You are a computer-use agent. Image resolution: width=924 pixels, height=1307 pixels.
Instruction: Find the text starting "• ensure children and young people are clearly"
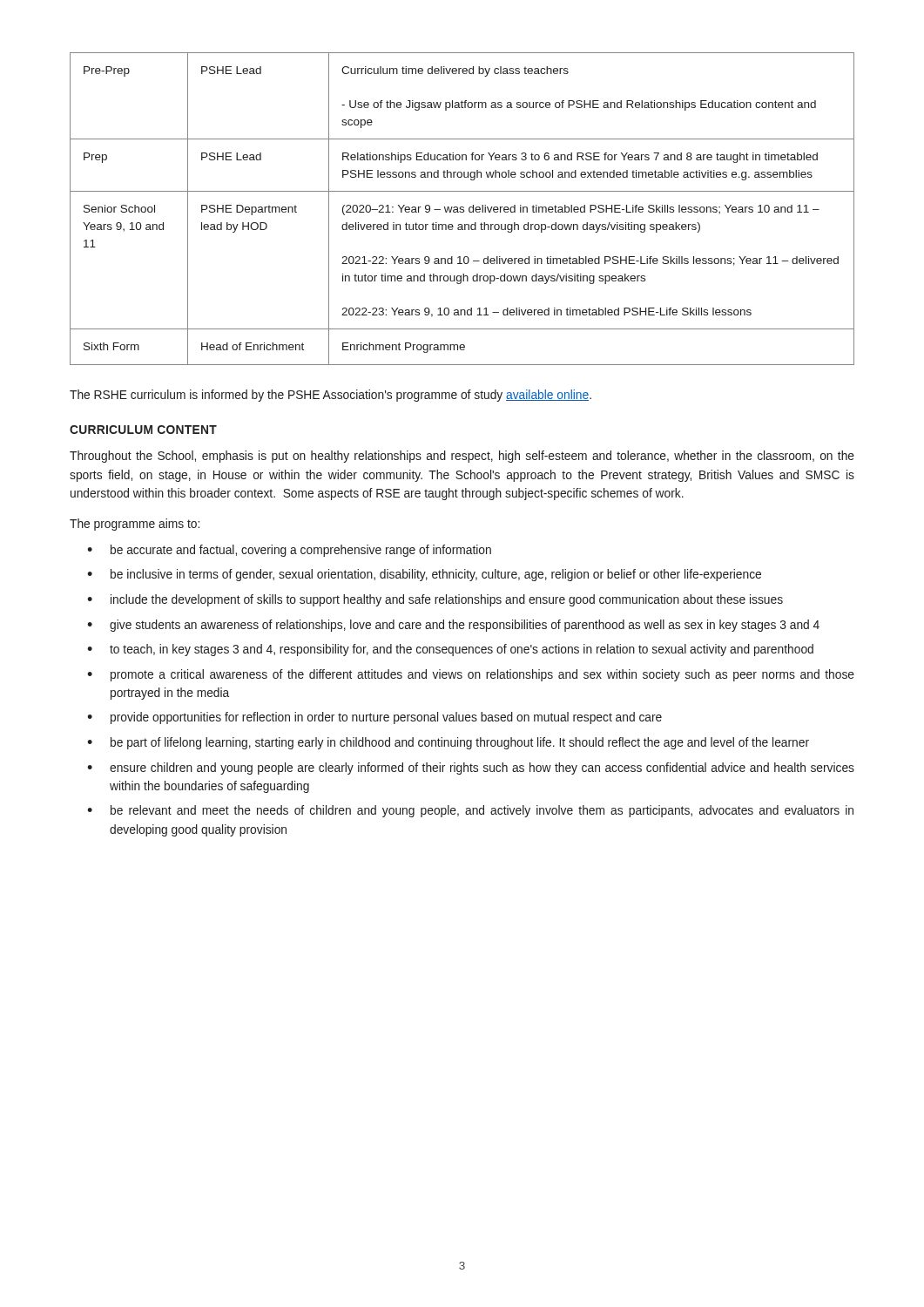[471, 777]
